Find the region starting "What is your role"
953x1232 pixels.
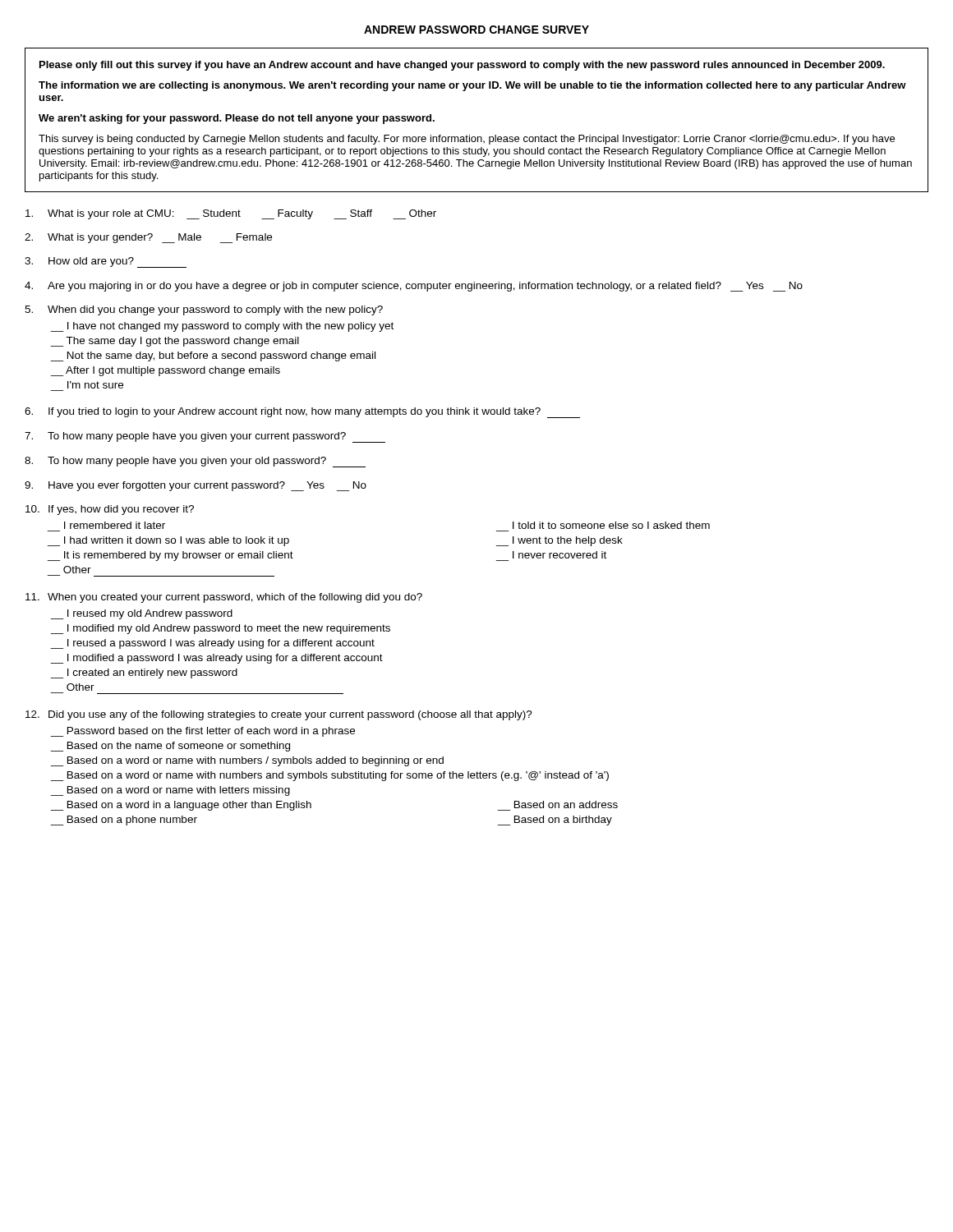[231, 214]
